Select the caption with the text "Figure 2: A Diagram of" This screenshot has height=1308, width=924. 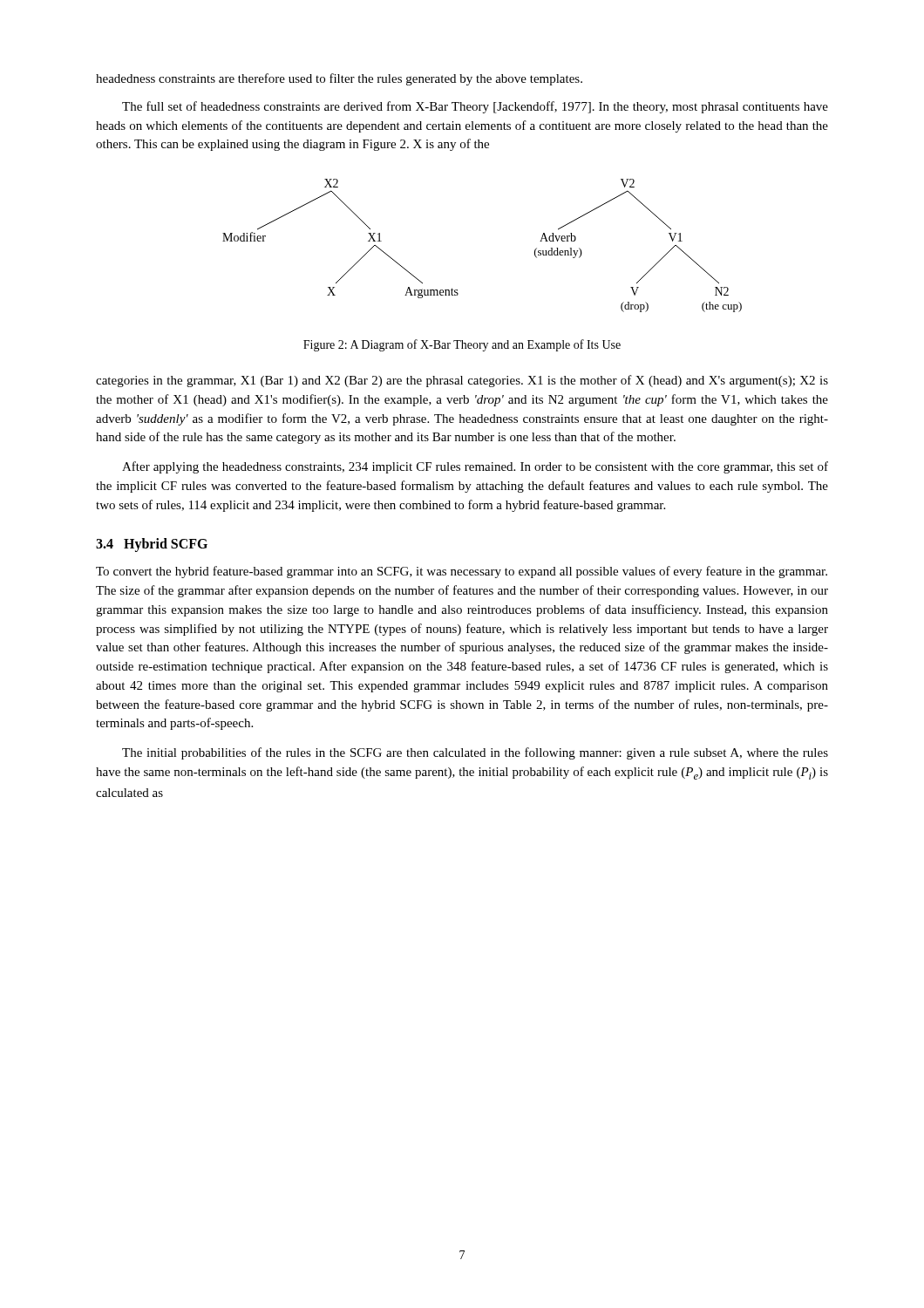point(462,345)
